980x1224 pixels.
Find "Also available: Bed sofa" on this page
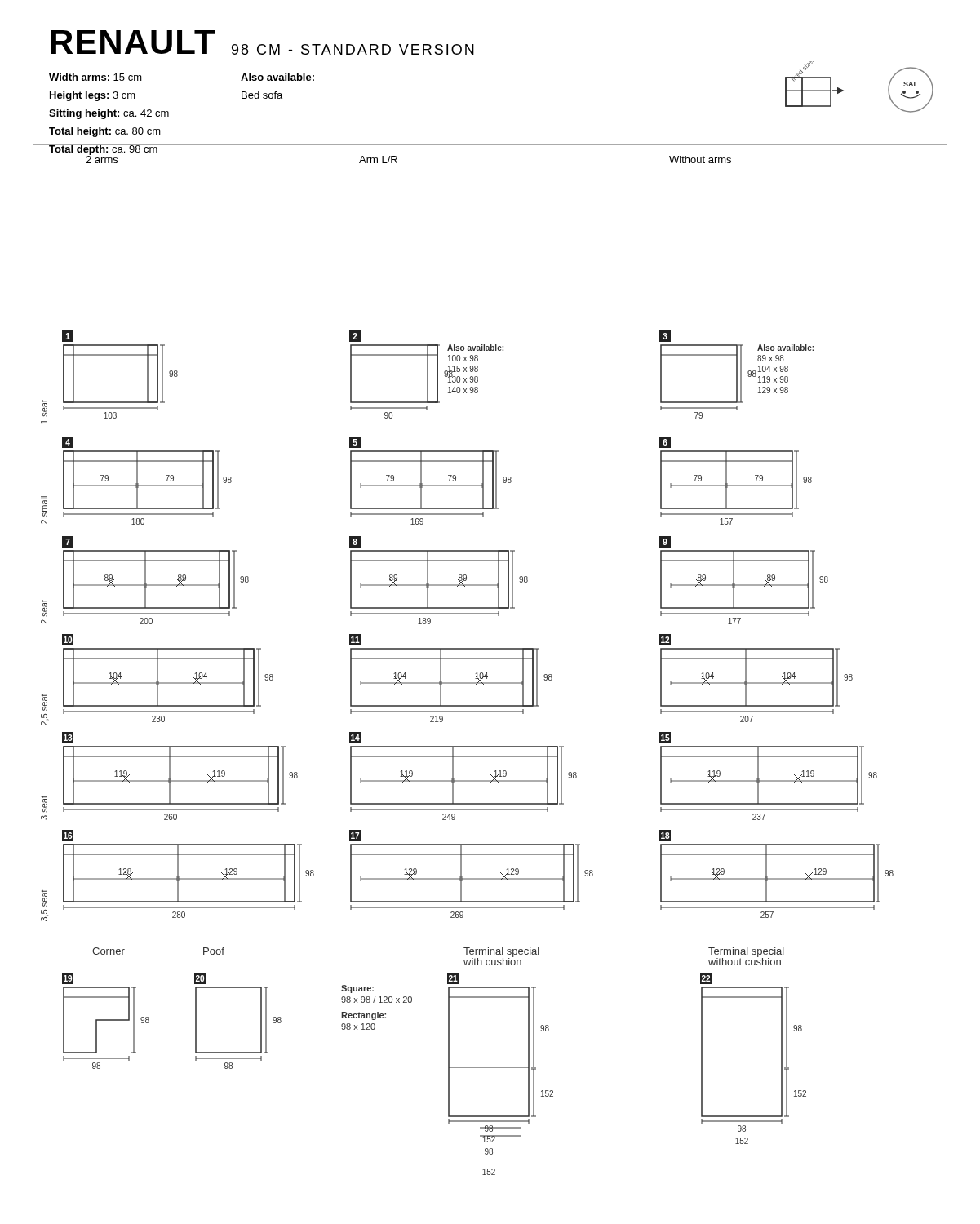(x=278, y=86)
